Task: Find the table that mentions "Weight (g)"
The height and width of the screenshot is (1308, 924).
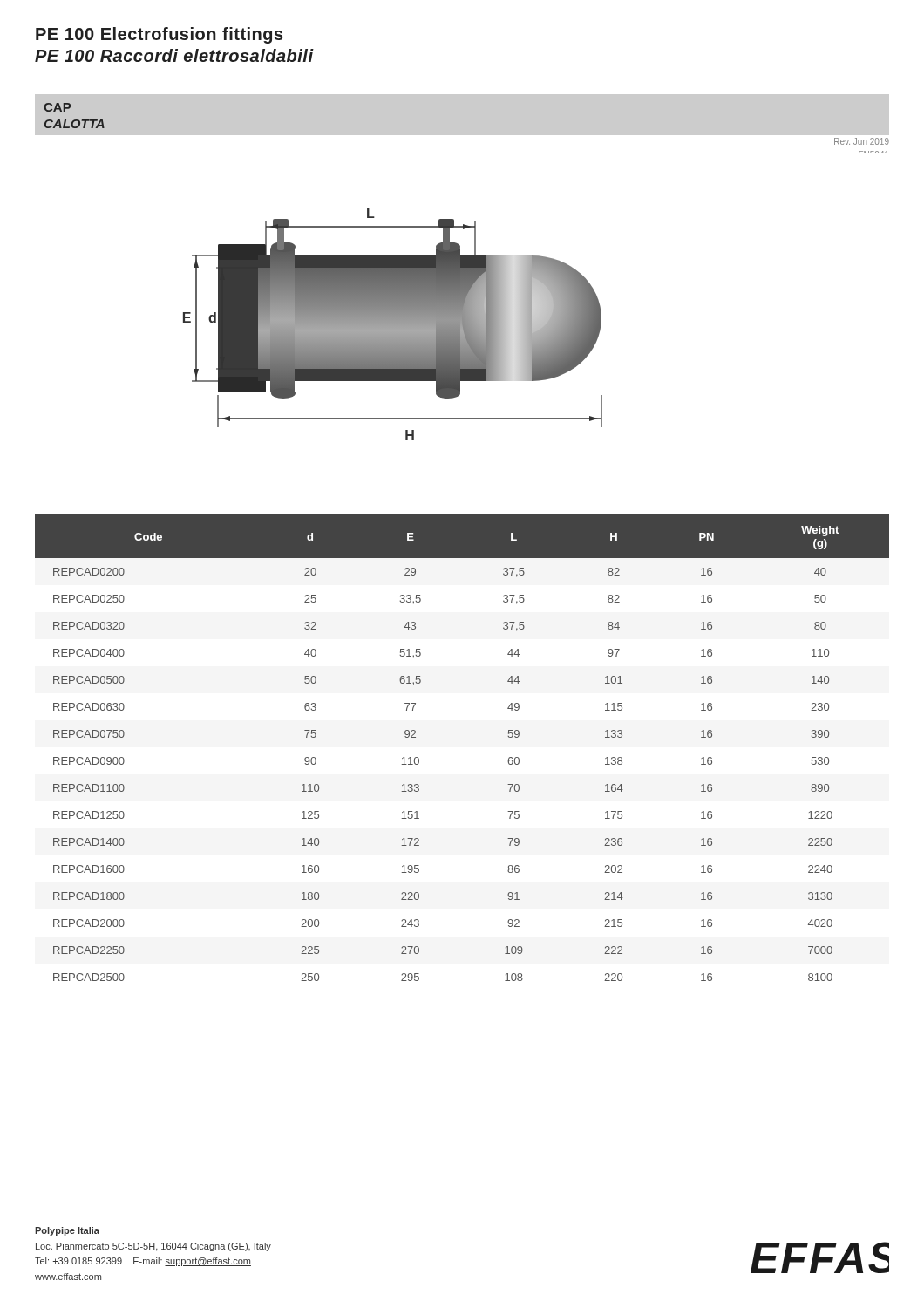Action: 462,752
